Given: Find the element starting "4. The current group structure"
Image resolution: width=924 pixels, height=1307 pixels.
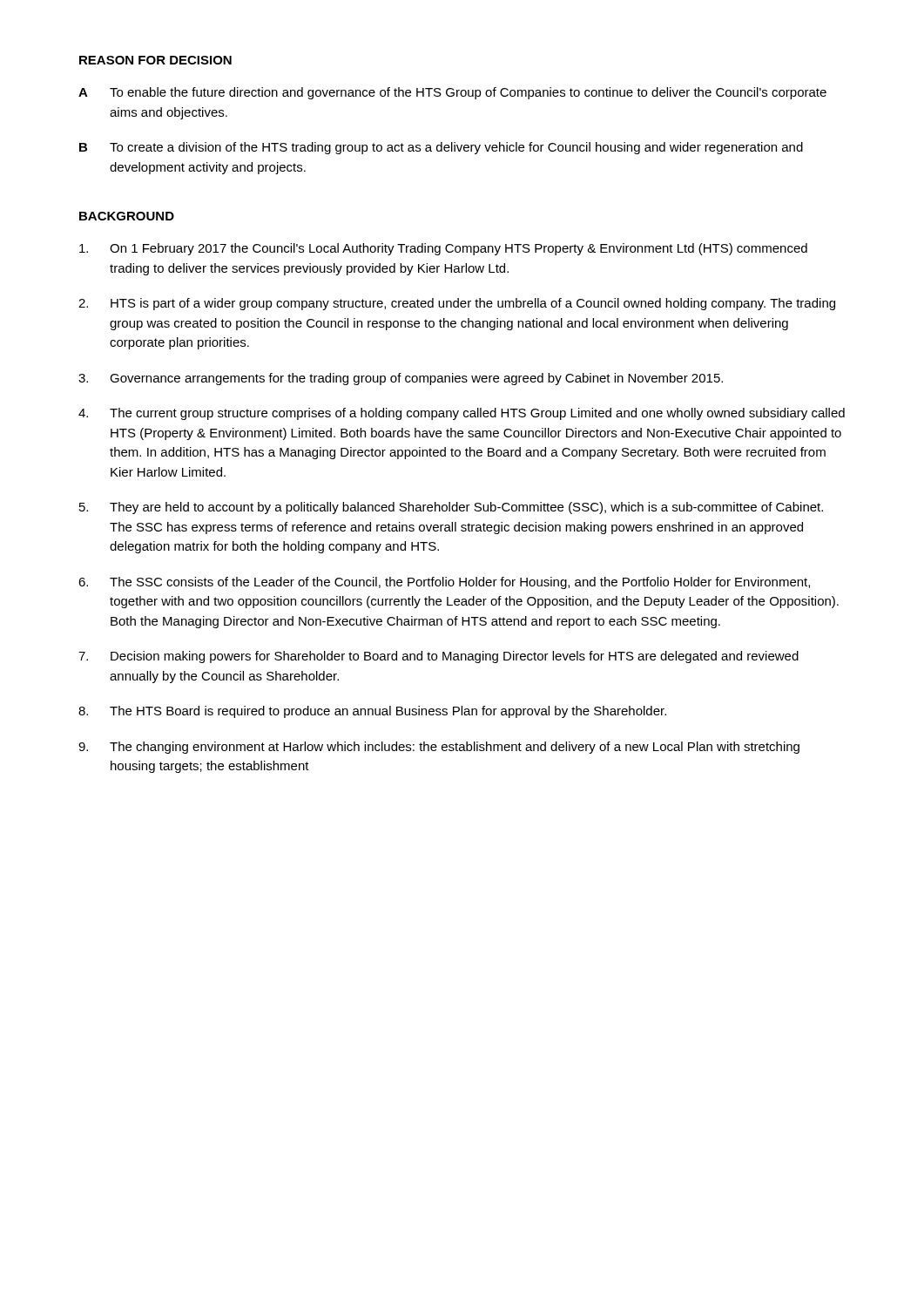Looking at the screenshot, I should click(462, 443).
